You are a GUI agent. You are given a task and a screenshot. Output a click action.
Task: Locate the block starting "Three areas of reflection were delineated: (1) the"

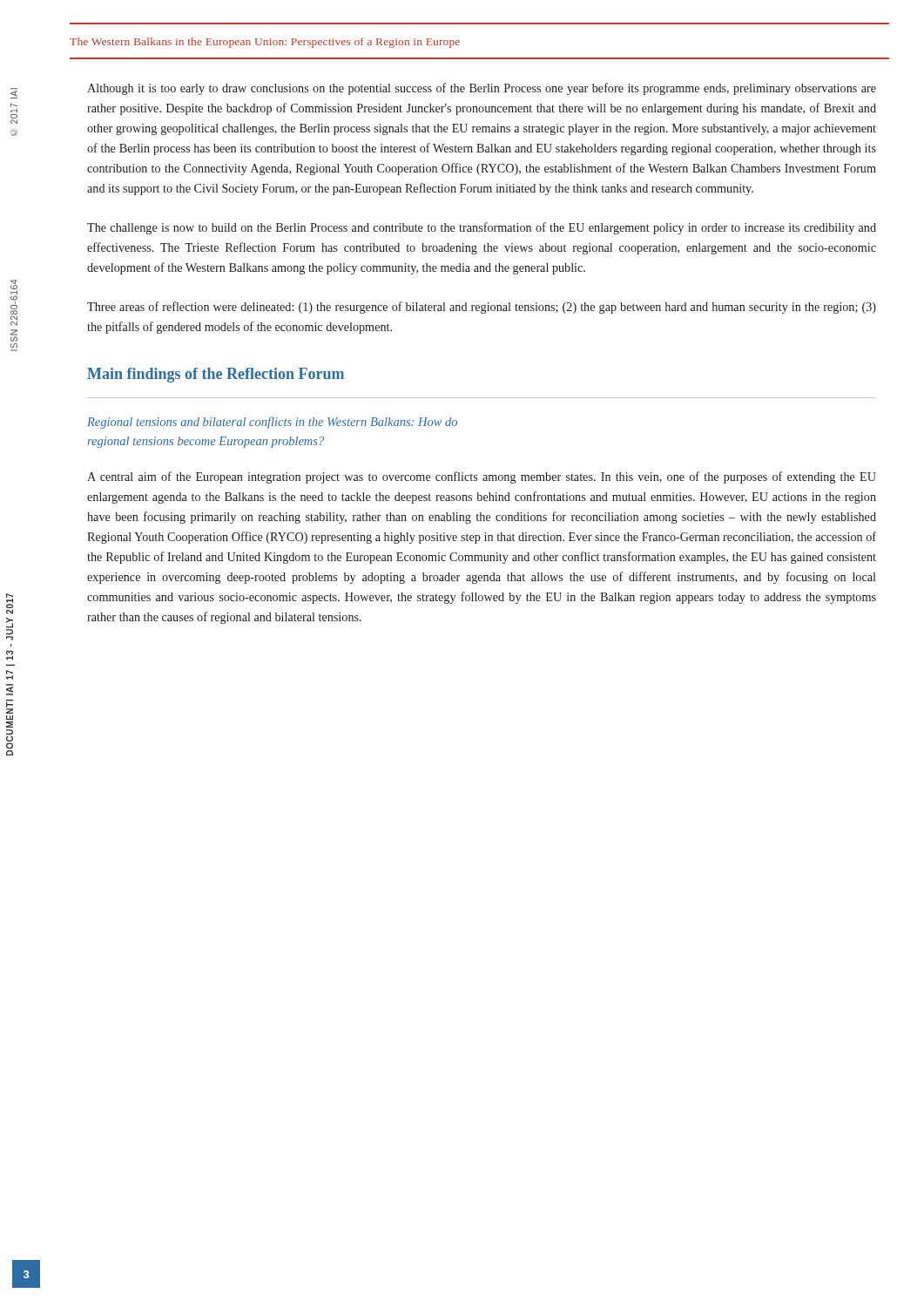(x=482, y=317)
